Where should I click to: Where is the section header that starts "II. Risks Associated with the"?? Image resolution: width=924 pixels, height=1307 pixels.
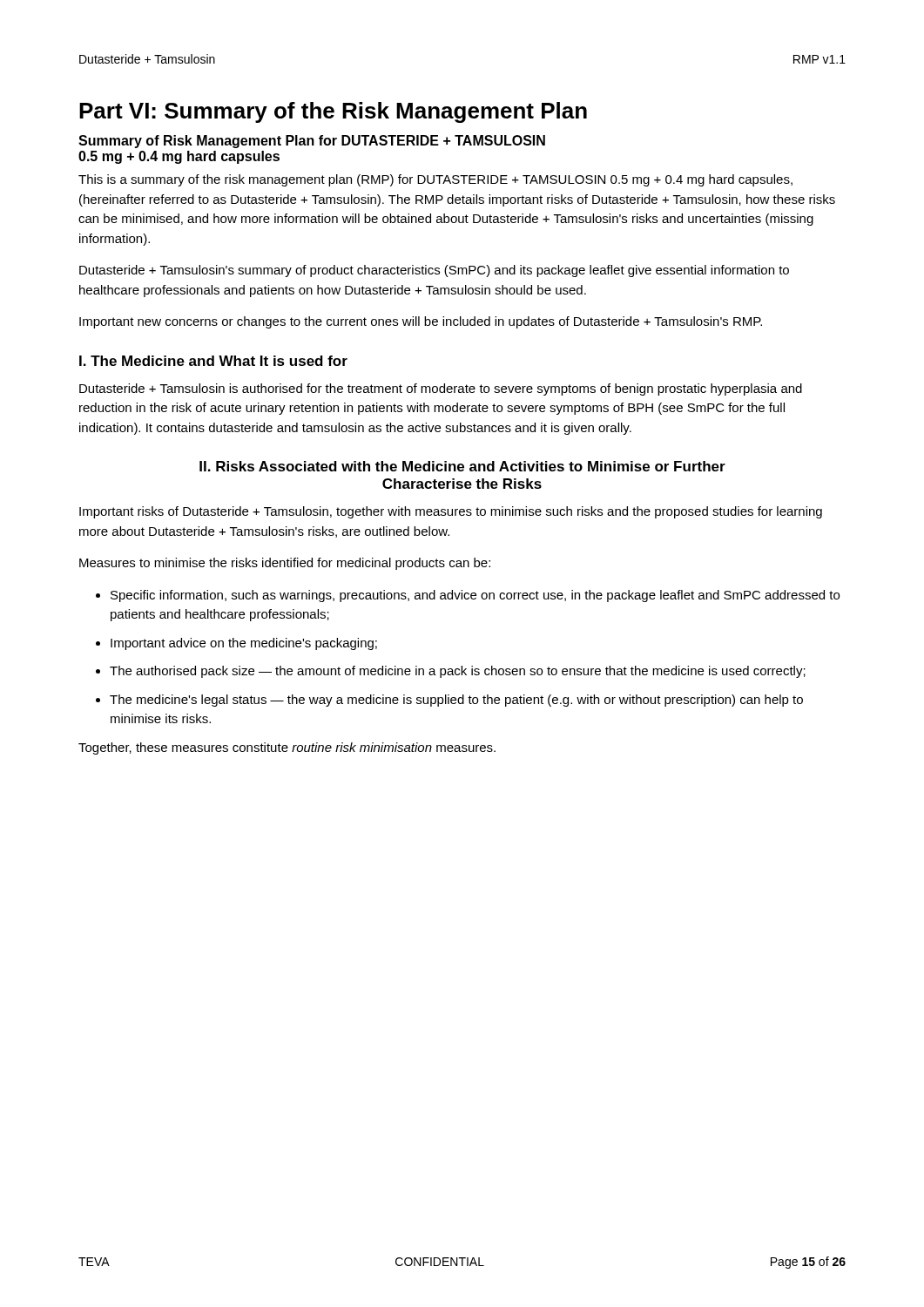pyautogui.click(x=462, y=475)
